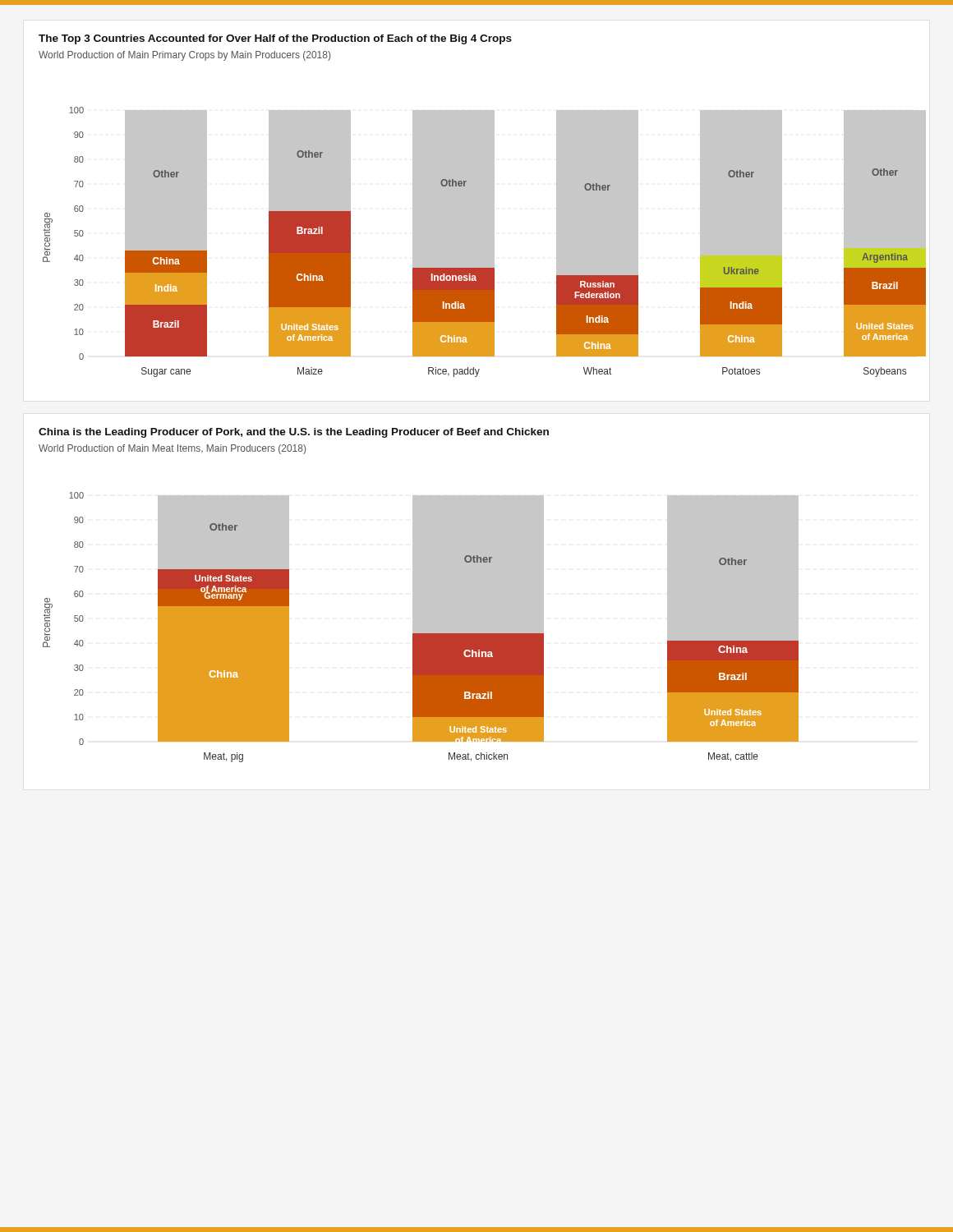Image resolution: width=953 pixels, height=1232 pixels.
Task: Find the text block starting "China is the Leading Producer of Pork,"
Action: 294,432
